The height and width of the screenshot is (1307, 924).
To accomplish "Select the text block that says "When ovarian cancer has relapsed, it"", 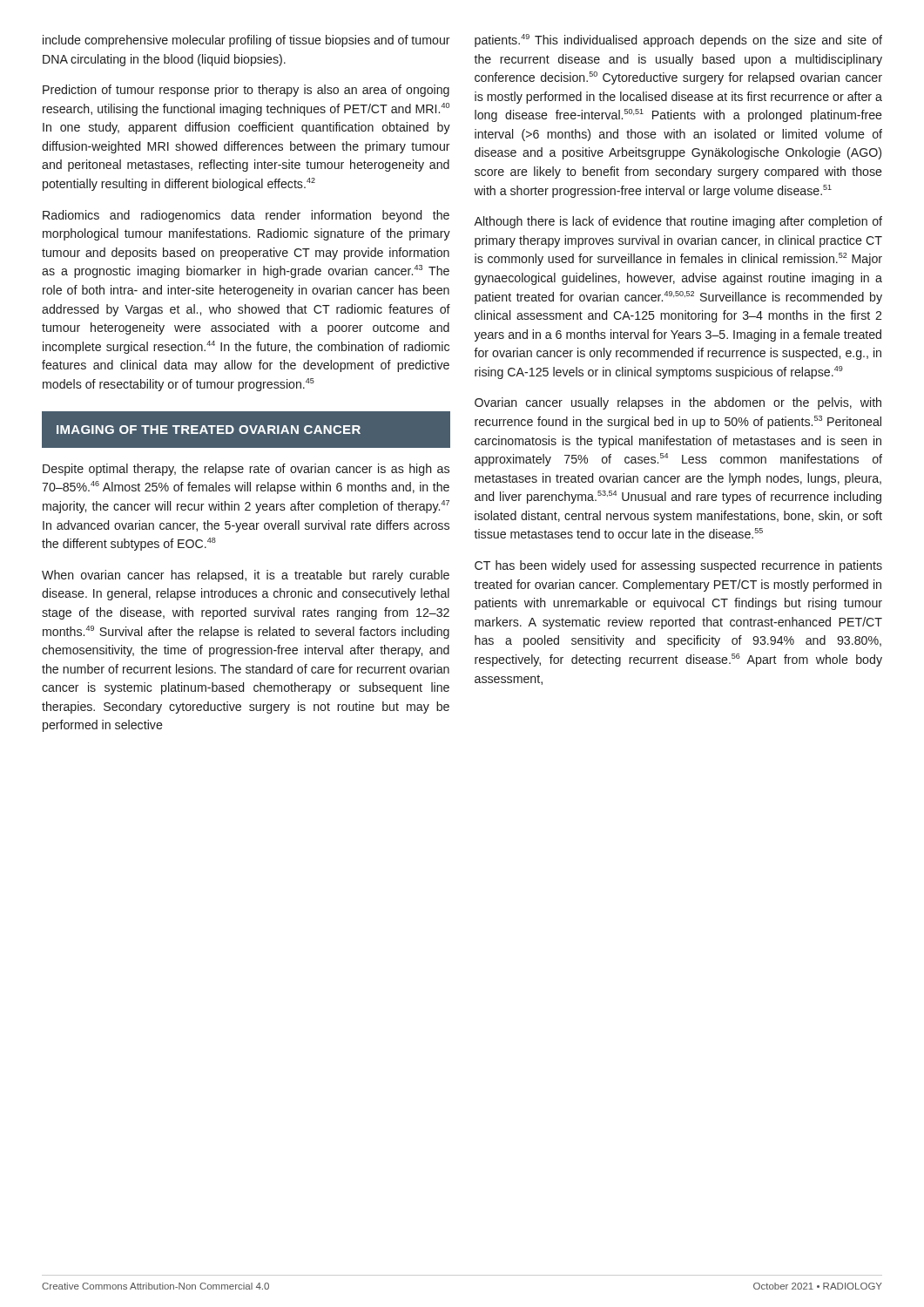I will (x=246, y=650).
